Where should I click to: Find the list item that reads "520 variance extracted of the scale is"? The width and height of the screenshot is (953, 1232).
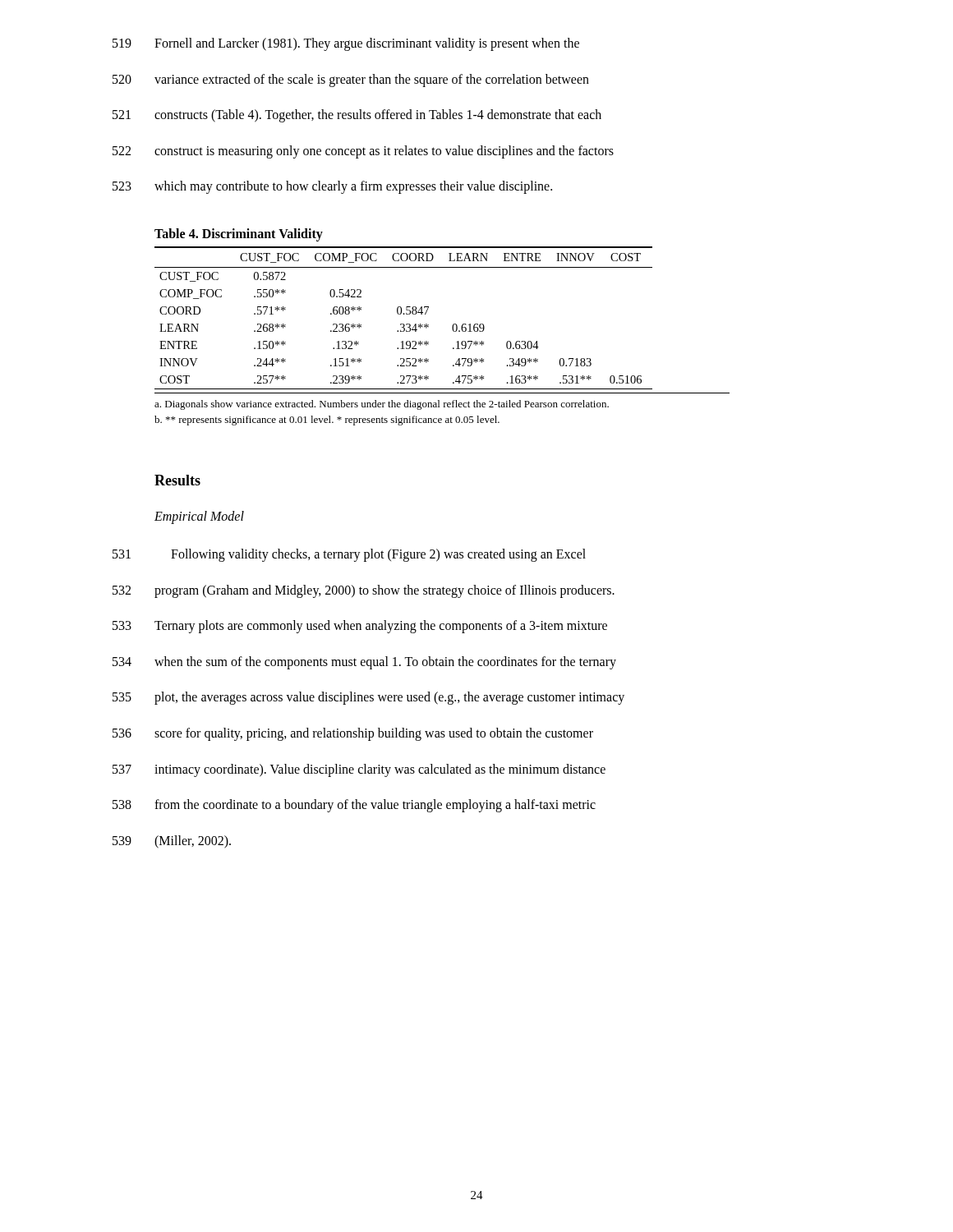click(339, 79)
